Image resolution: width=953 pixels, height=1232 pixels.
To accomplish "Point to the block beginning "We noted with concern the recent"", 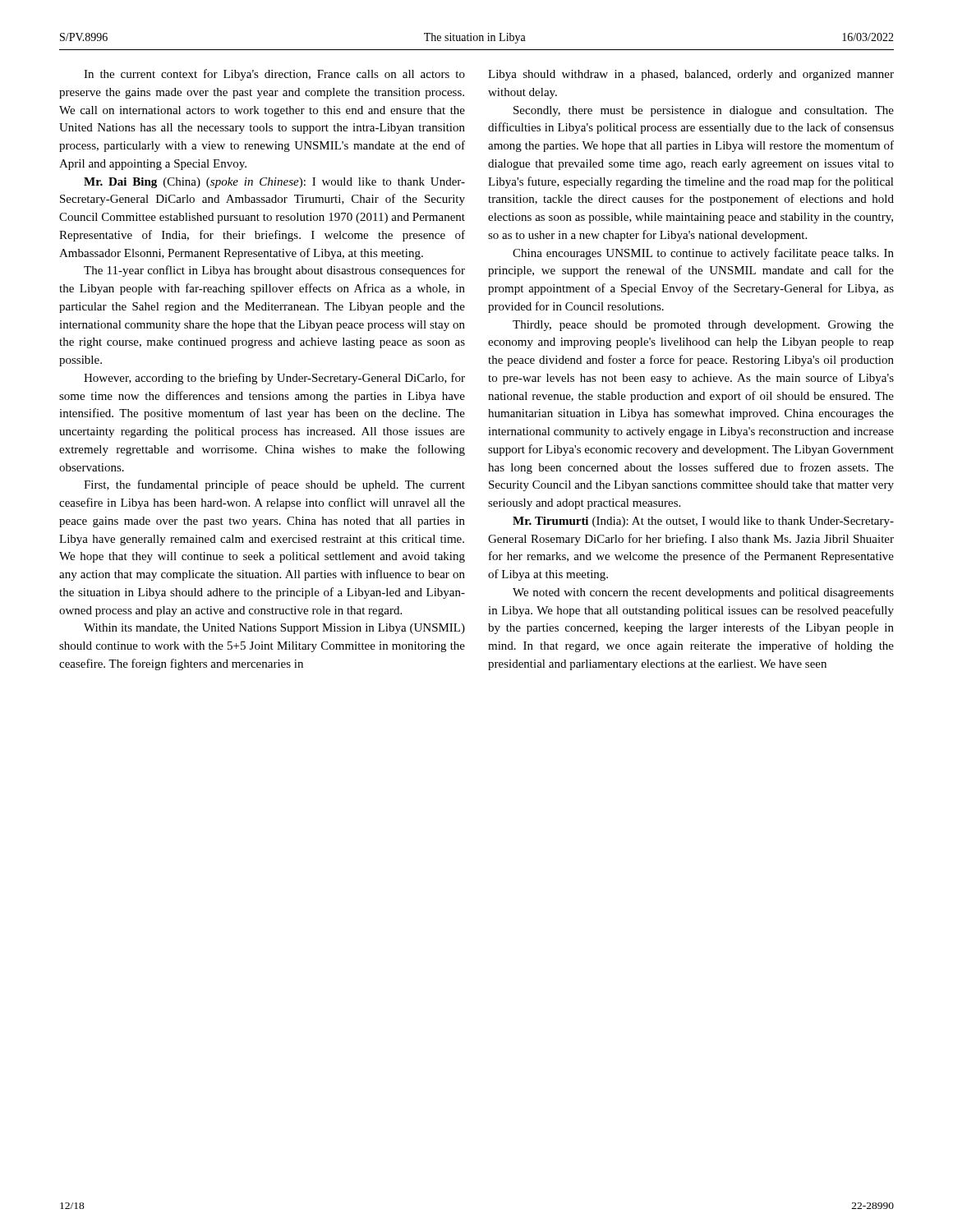I will click(x=691, y=628).
